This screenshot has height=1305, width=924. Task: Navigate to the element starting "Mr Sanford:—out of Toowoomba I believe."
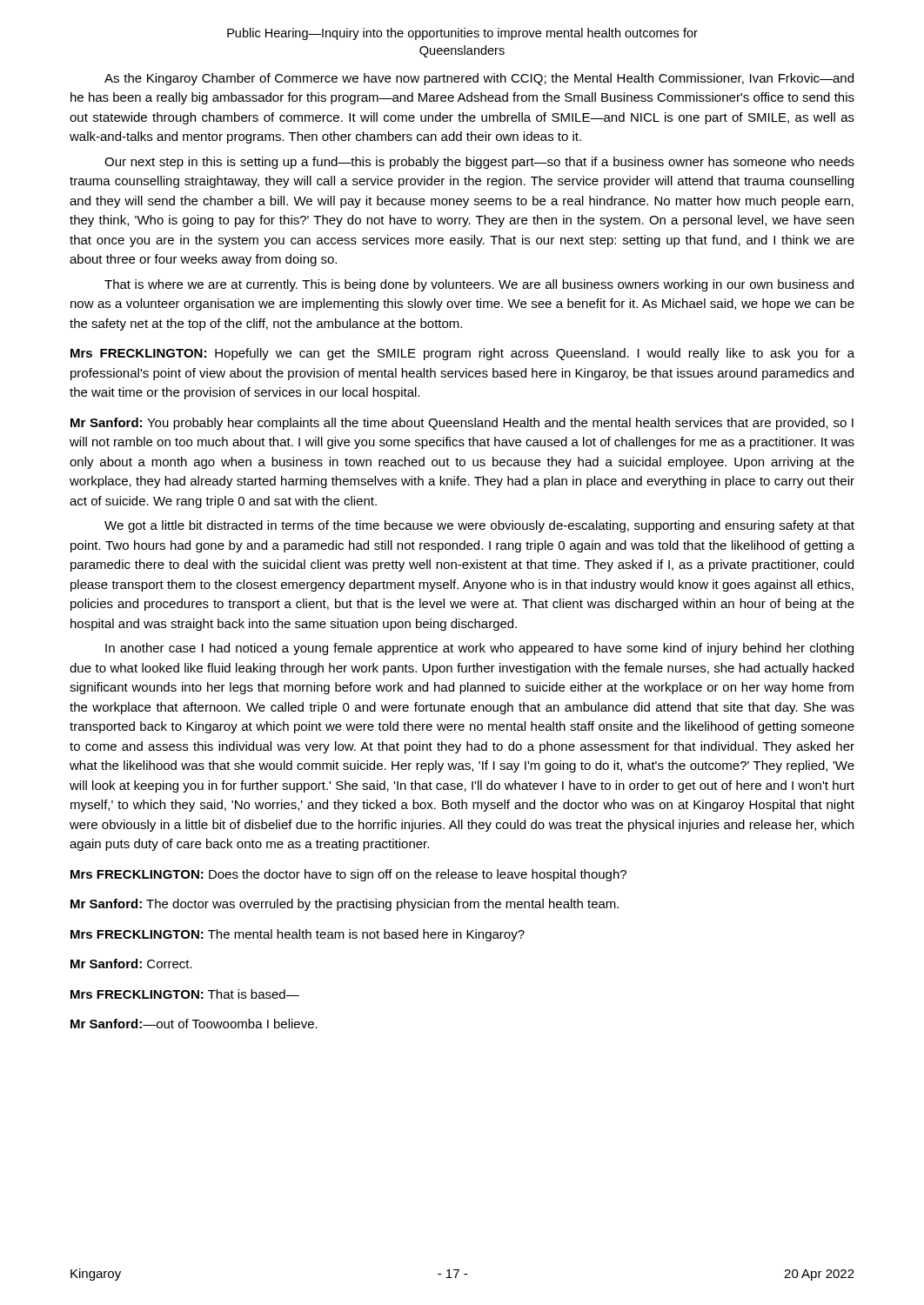[194, 1024]
